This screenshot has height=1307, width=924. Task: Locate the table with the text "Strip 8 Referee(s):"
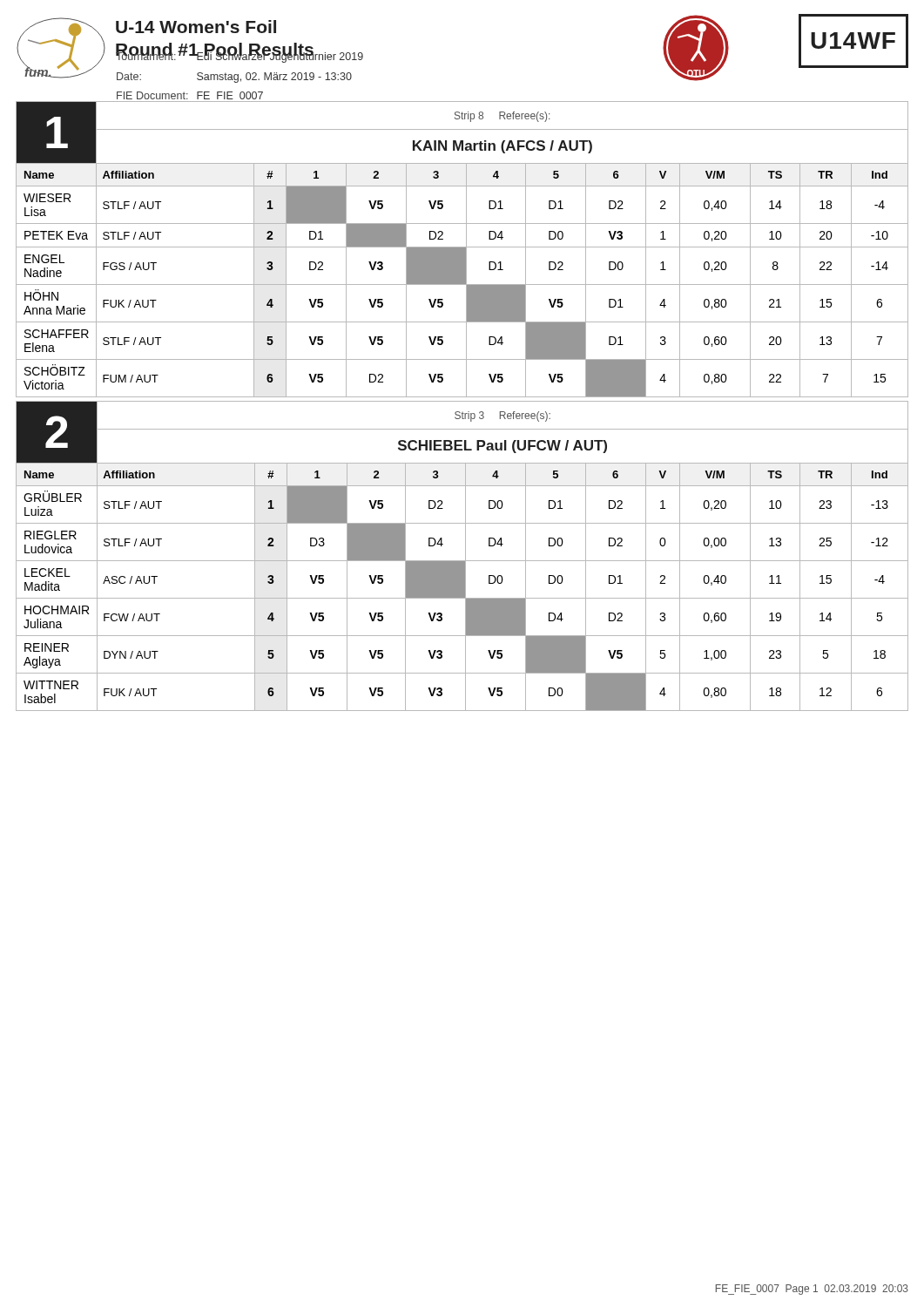[462, 249]
